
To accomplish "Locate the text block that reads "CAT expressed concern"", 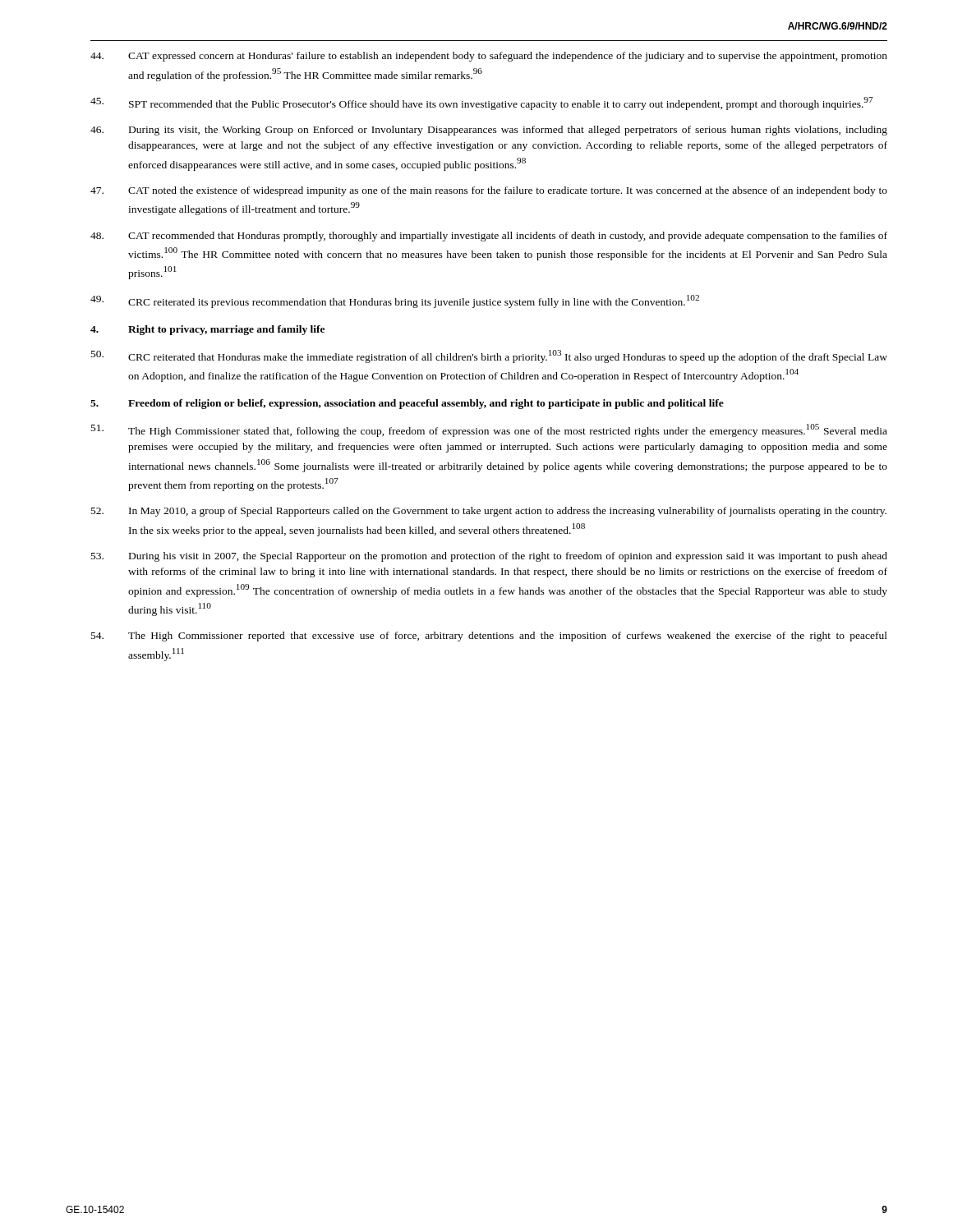I will [x=489, y=65].
